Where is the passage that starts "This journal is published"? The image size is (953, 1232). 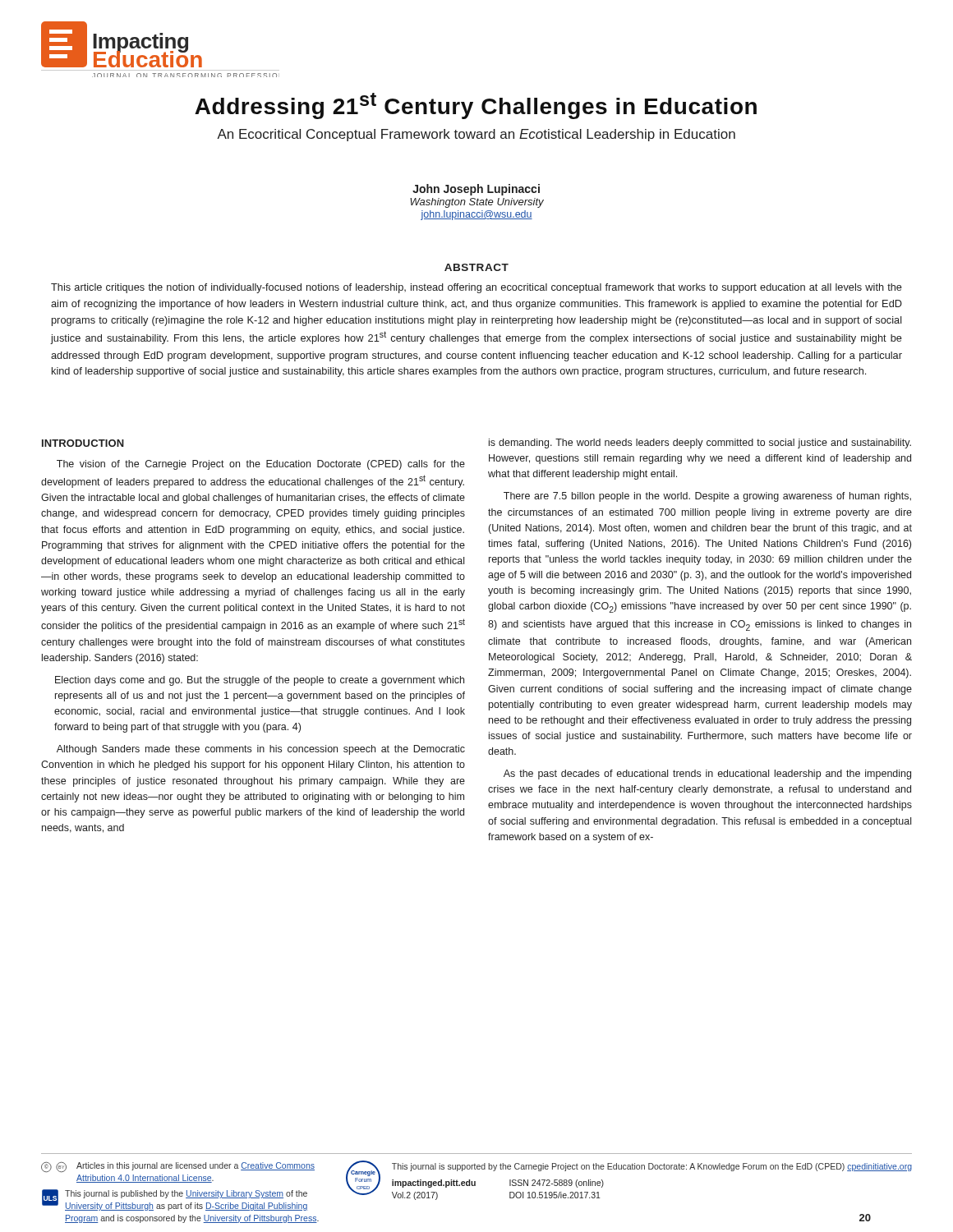[192, 1206]
